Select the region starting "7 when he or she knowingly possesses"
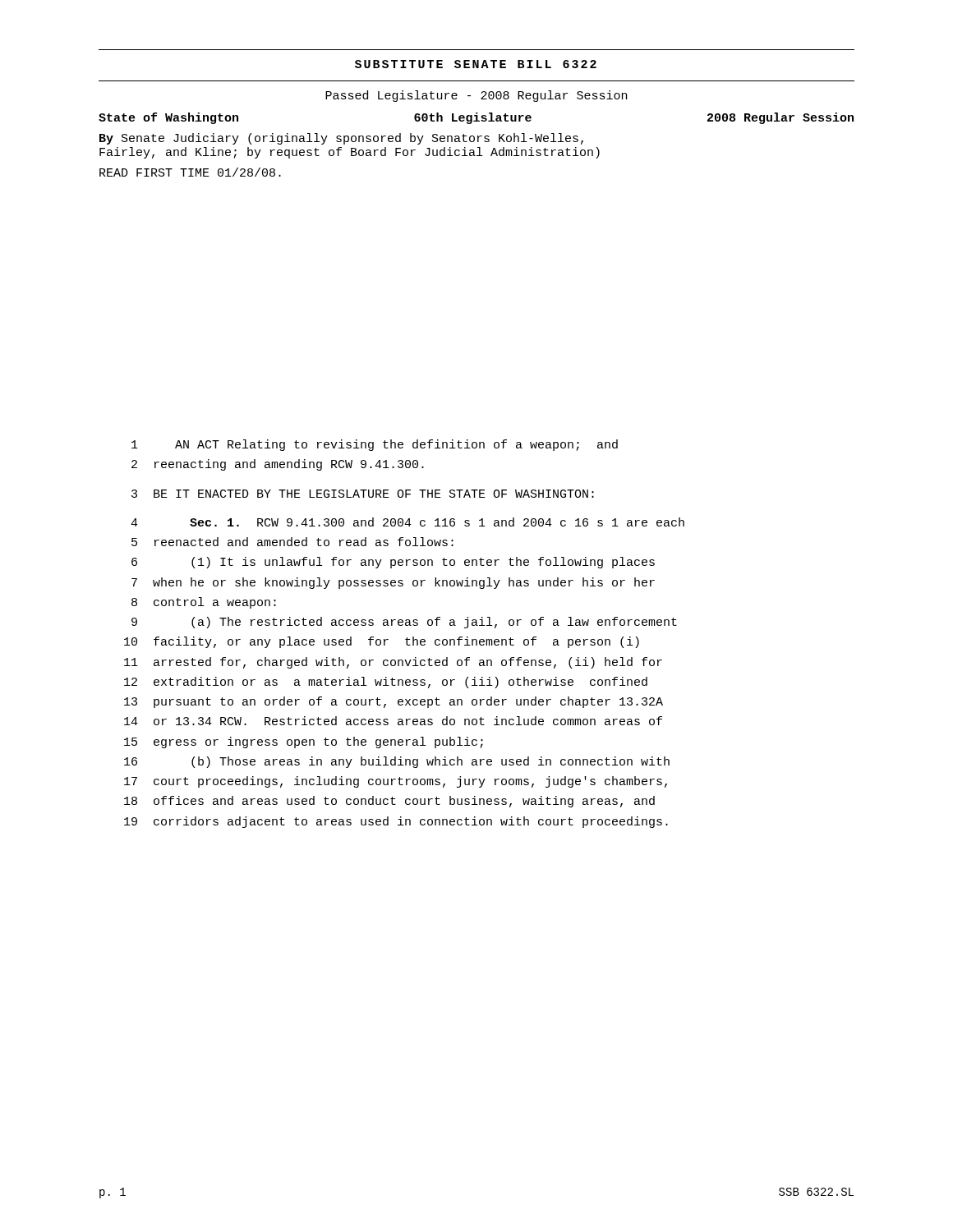953x1232 pixels. pos(476,583)
